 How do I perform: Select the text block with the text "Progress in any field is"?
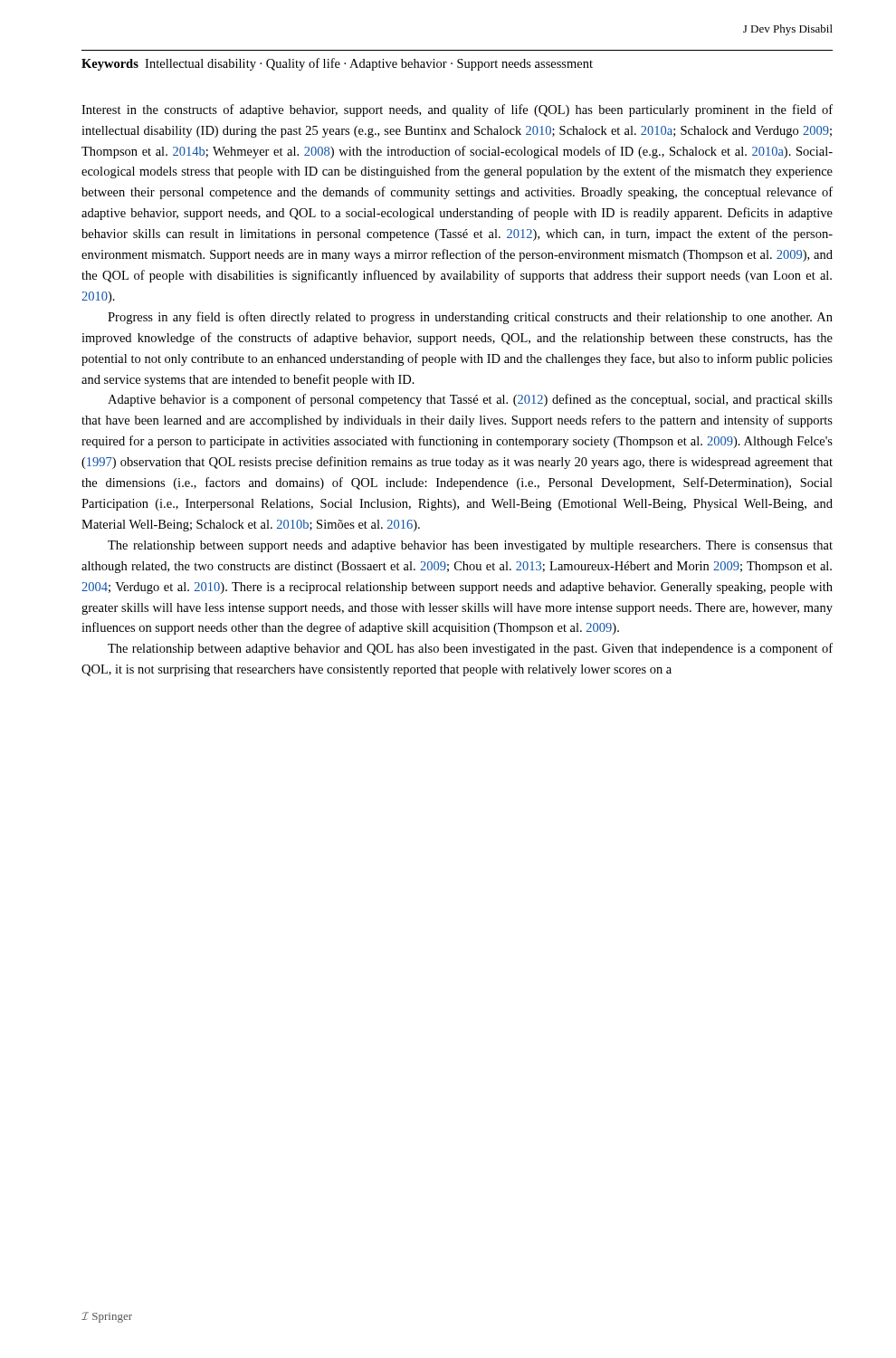[x=457, y=348]
